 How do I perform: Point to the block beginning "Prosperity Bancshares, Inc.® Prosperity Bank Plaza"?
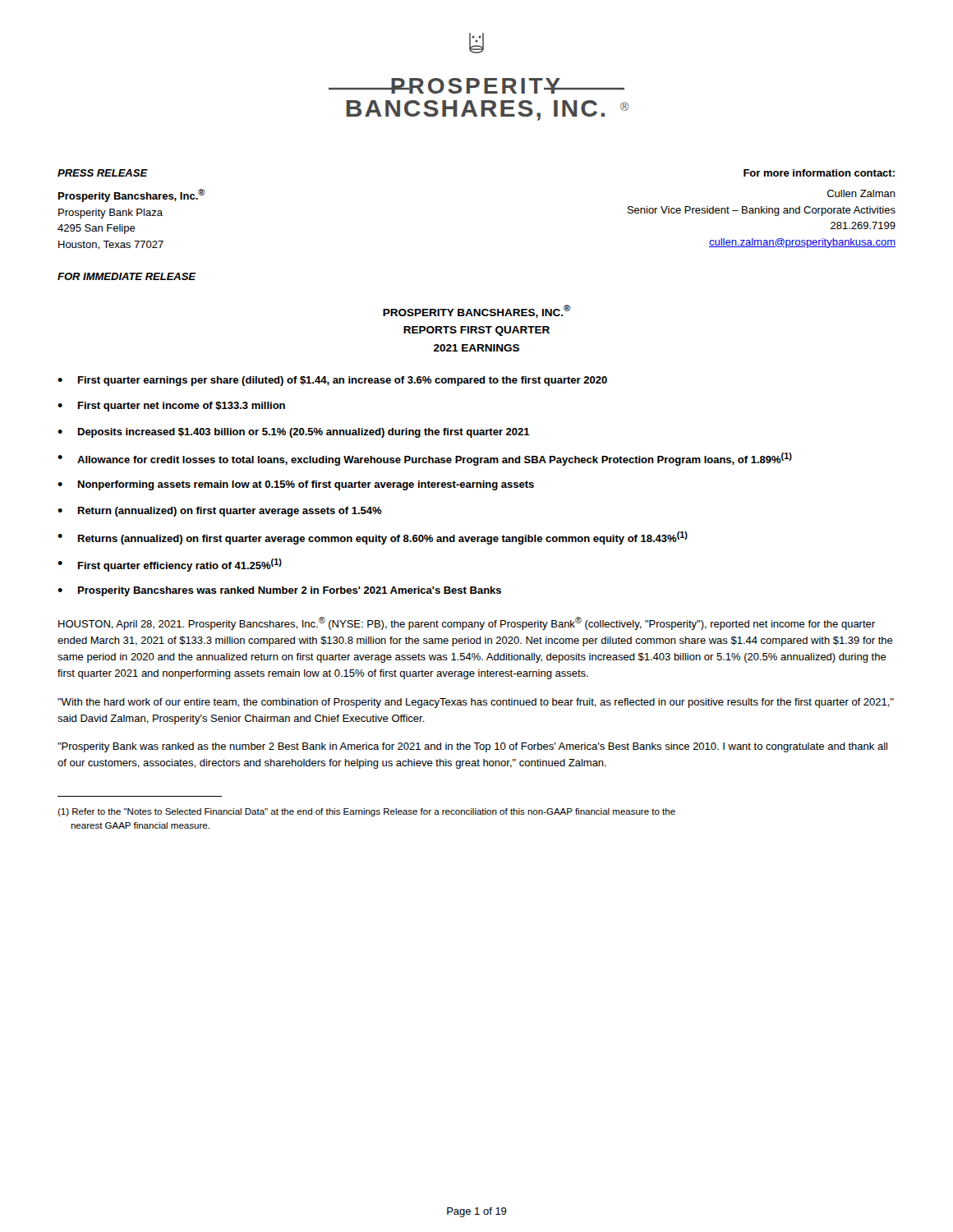click(131, 219)
